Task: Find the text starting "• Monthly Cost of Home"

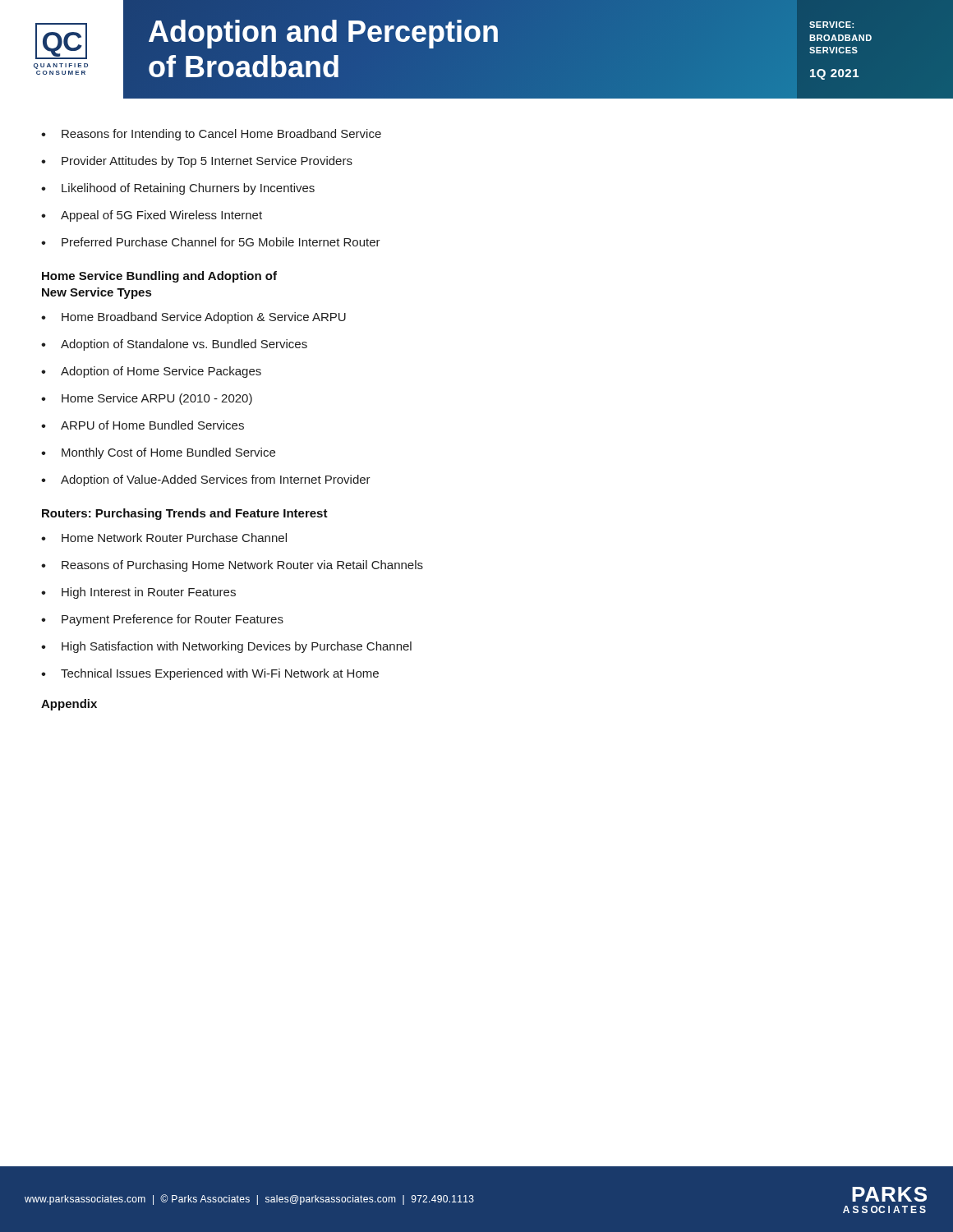Action: click(x=158, y=454)
